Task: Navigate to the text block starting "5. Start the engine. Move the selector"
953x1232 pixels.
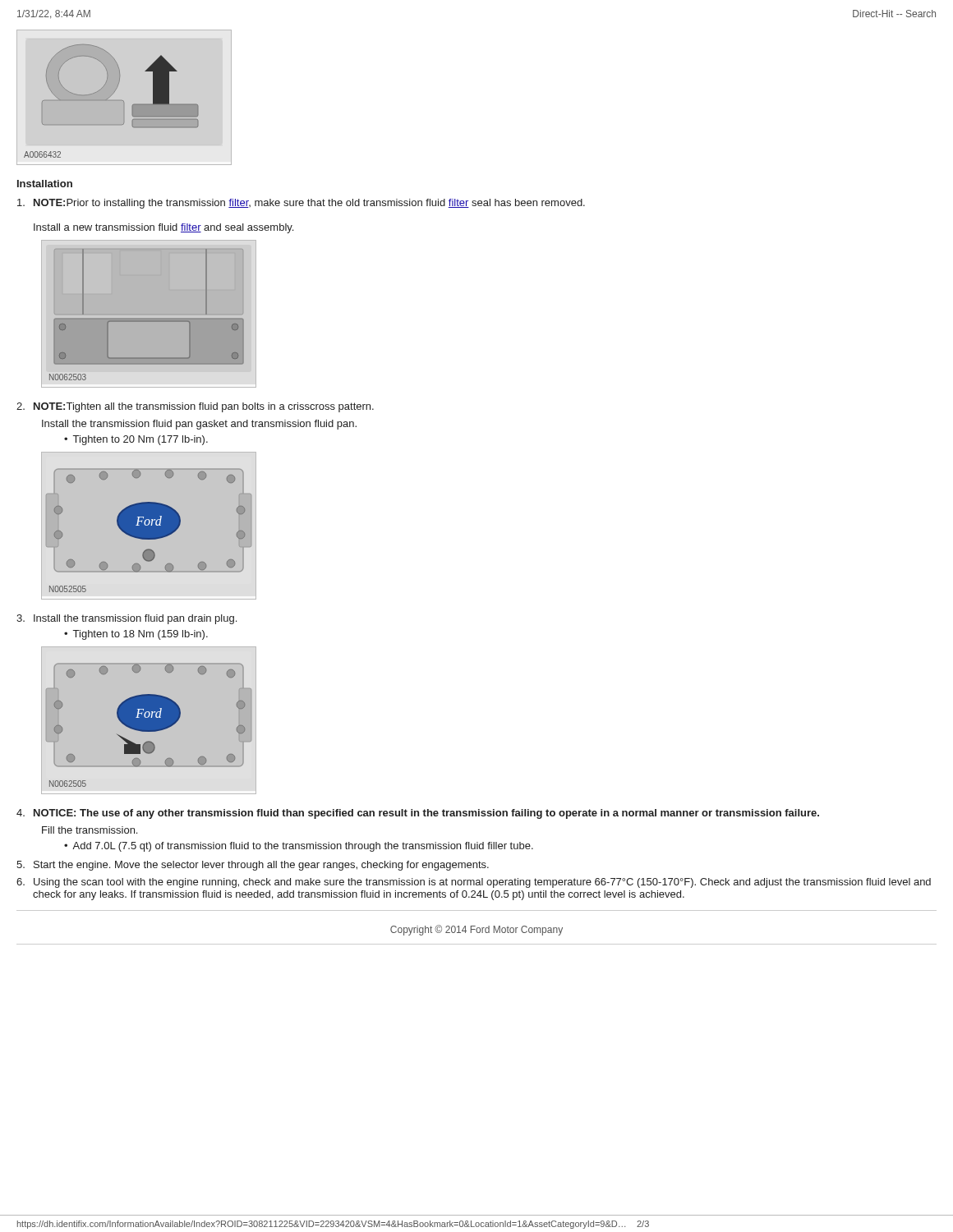Action: 253,864
